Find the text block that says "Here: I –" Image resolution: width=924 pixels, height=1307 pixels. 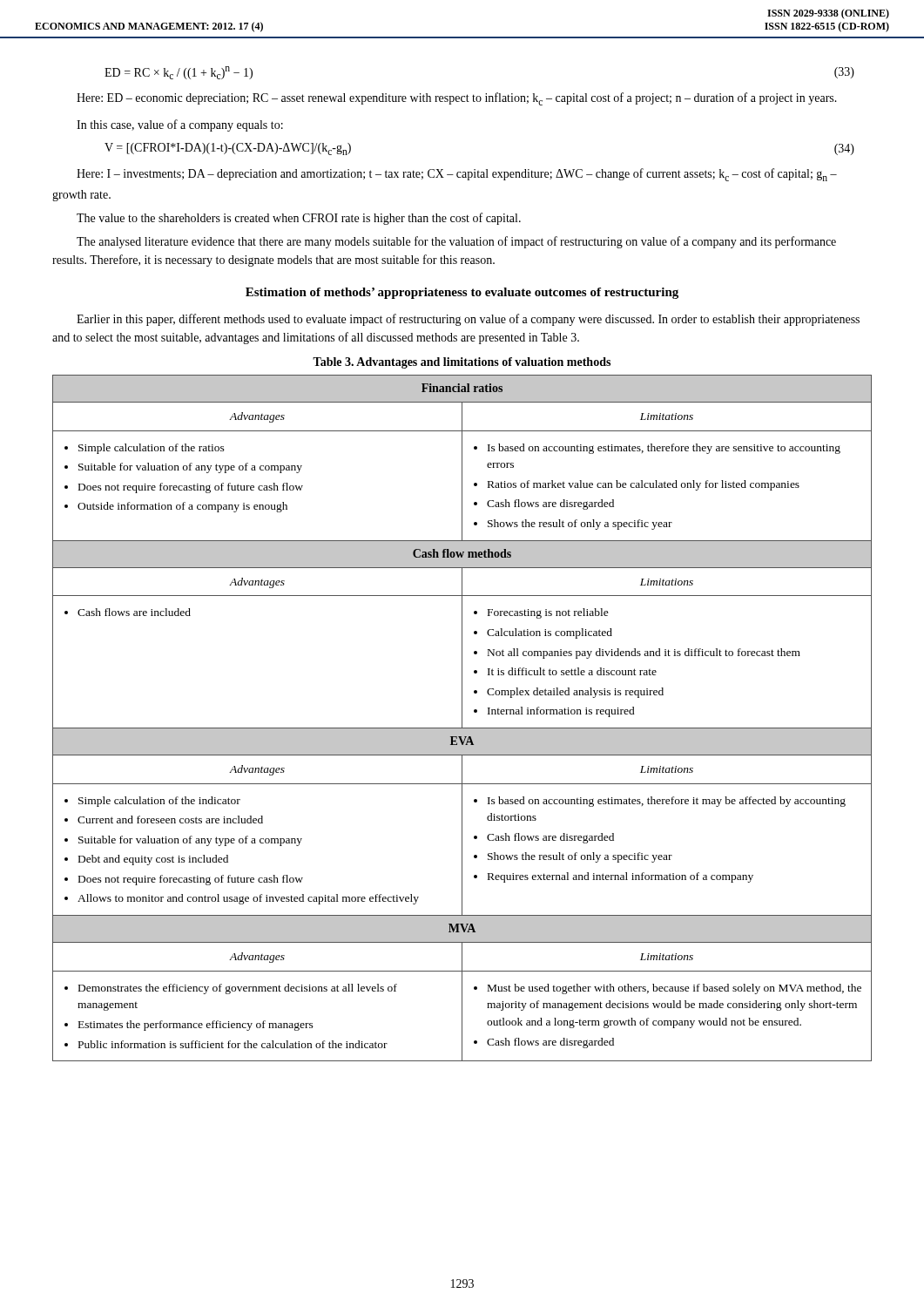coord(462,217)
